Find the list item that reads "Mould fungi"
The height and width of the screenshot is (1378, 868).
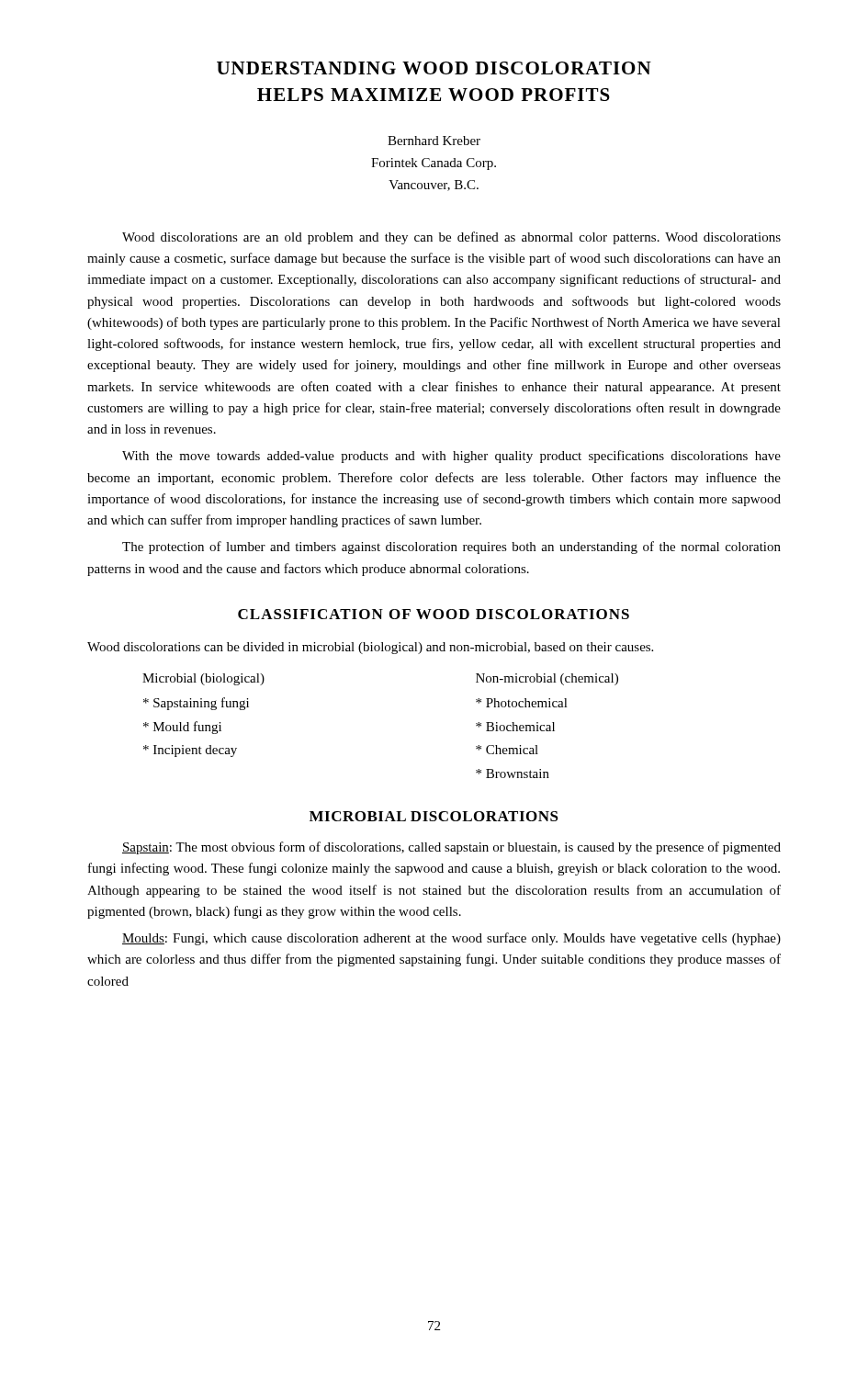tap(182, 726)
